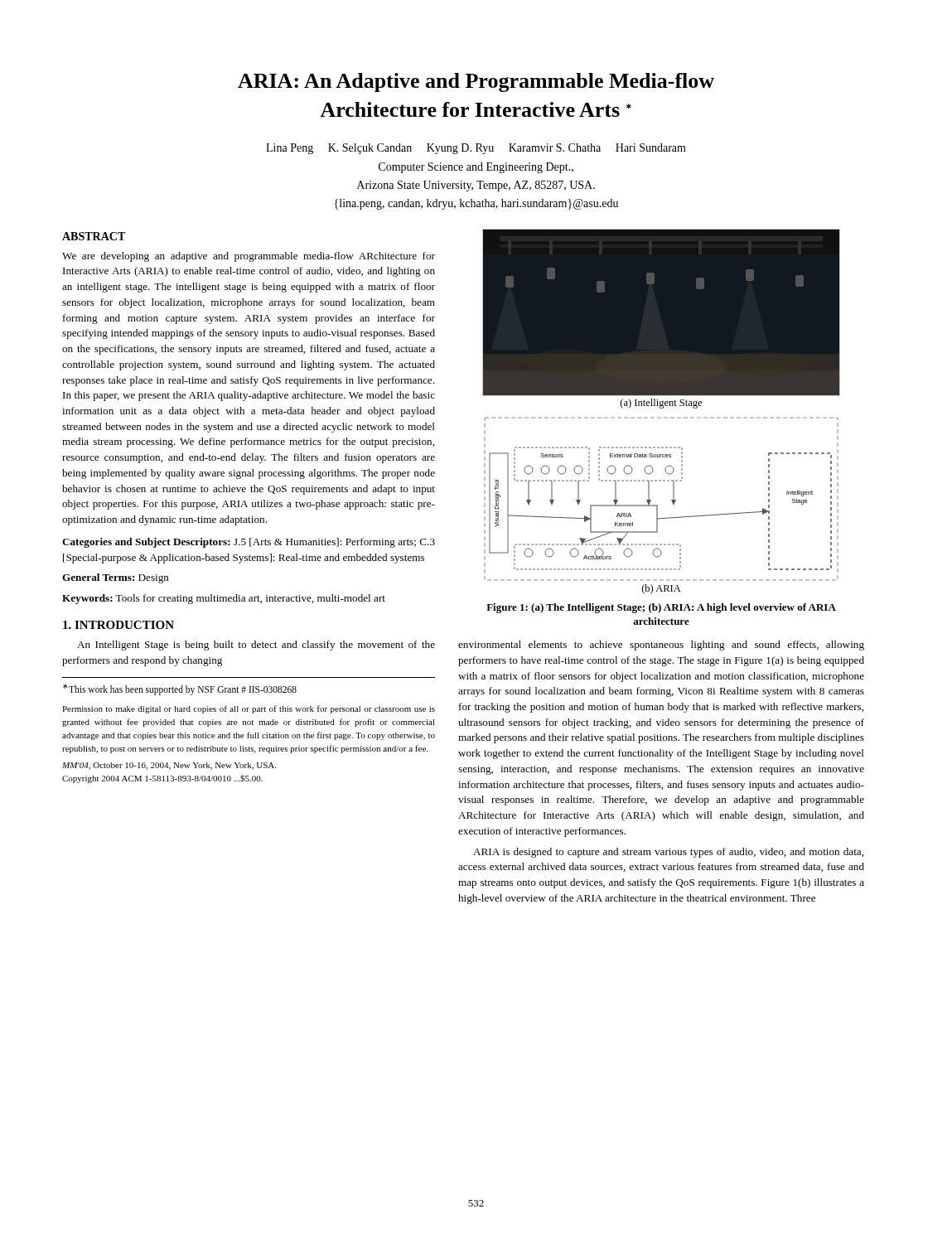
Task: Locate the region starting "General Terms: Design"
Action: pos(116,578)
